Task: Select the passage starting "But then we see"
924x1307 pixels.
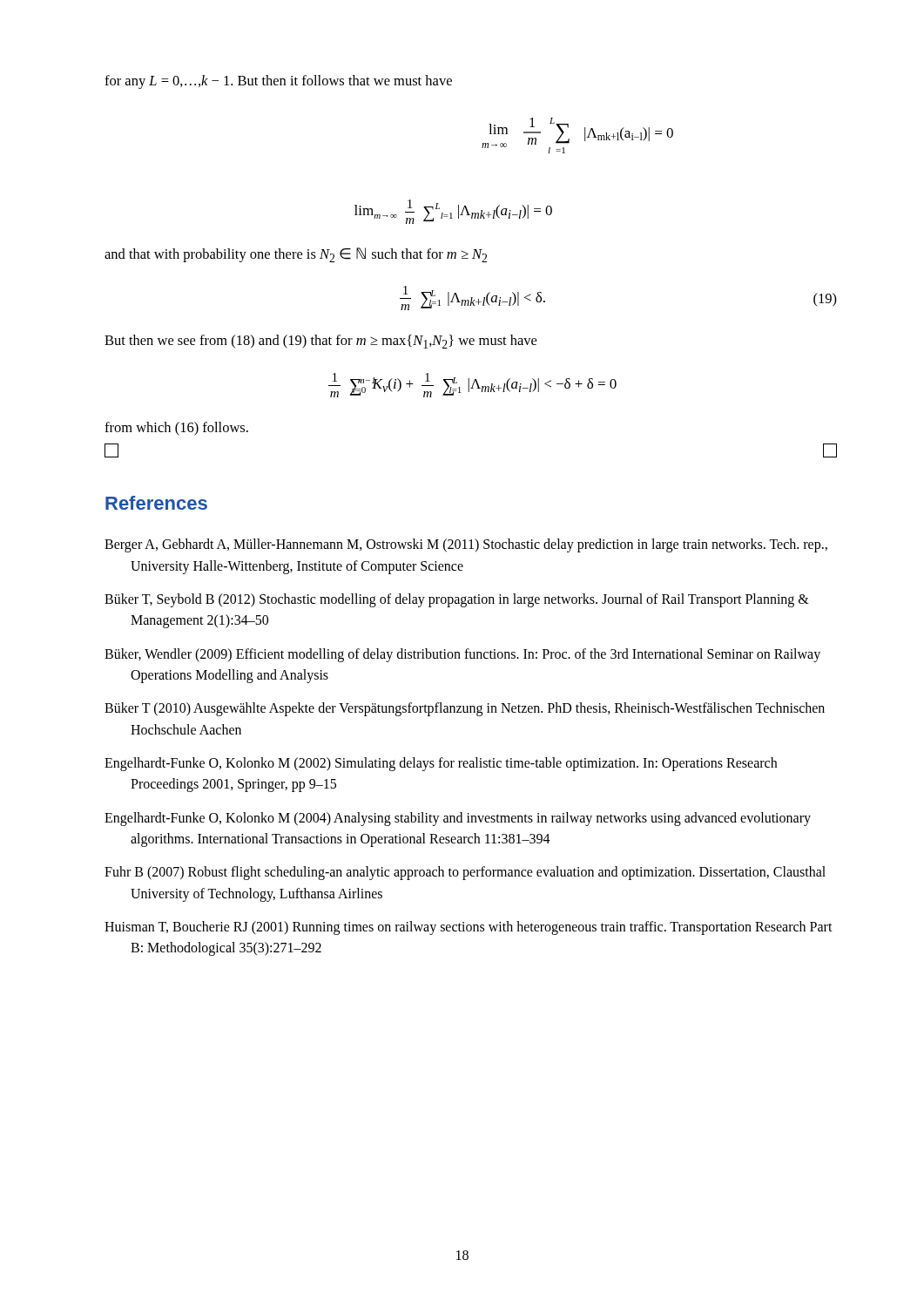Action: [321, 342]
